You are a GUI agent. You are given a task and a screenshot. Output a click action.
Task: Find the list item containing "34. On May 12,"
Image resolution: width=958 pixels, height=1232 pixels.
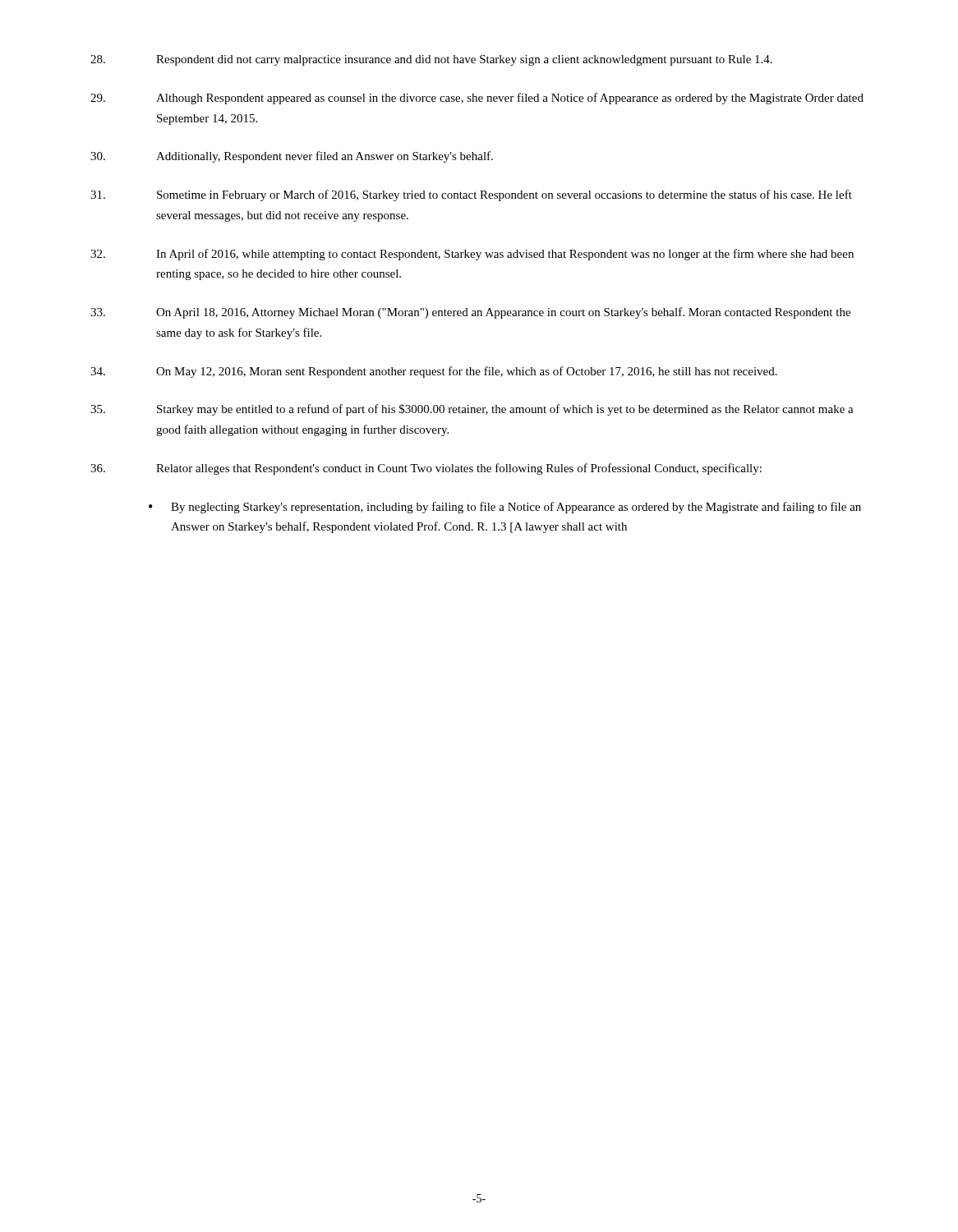coord(479,371)
